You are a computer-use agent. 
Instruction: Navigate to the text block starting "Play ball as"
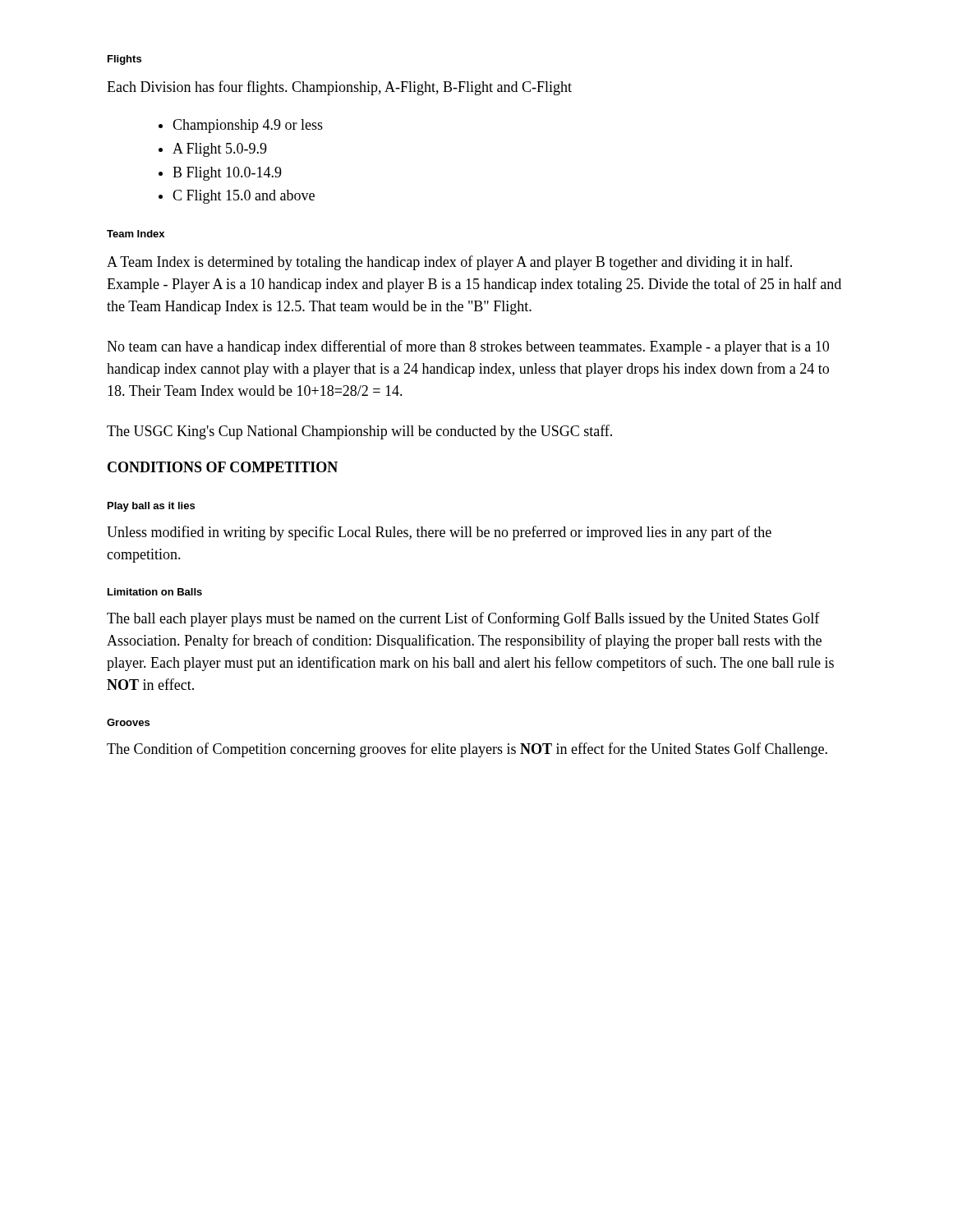point(151,506)
